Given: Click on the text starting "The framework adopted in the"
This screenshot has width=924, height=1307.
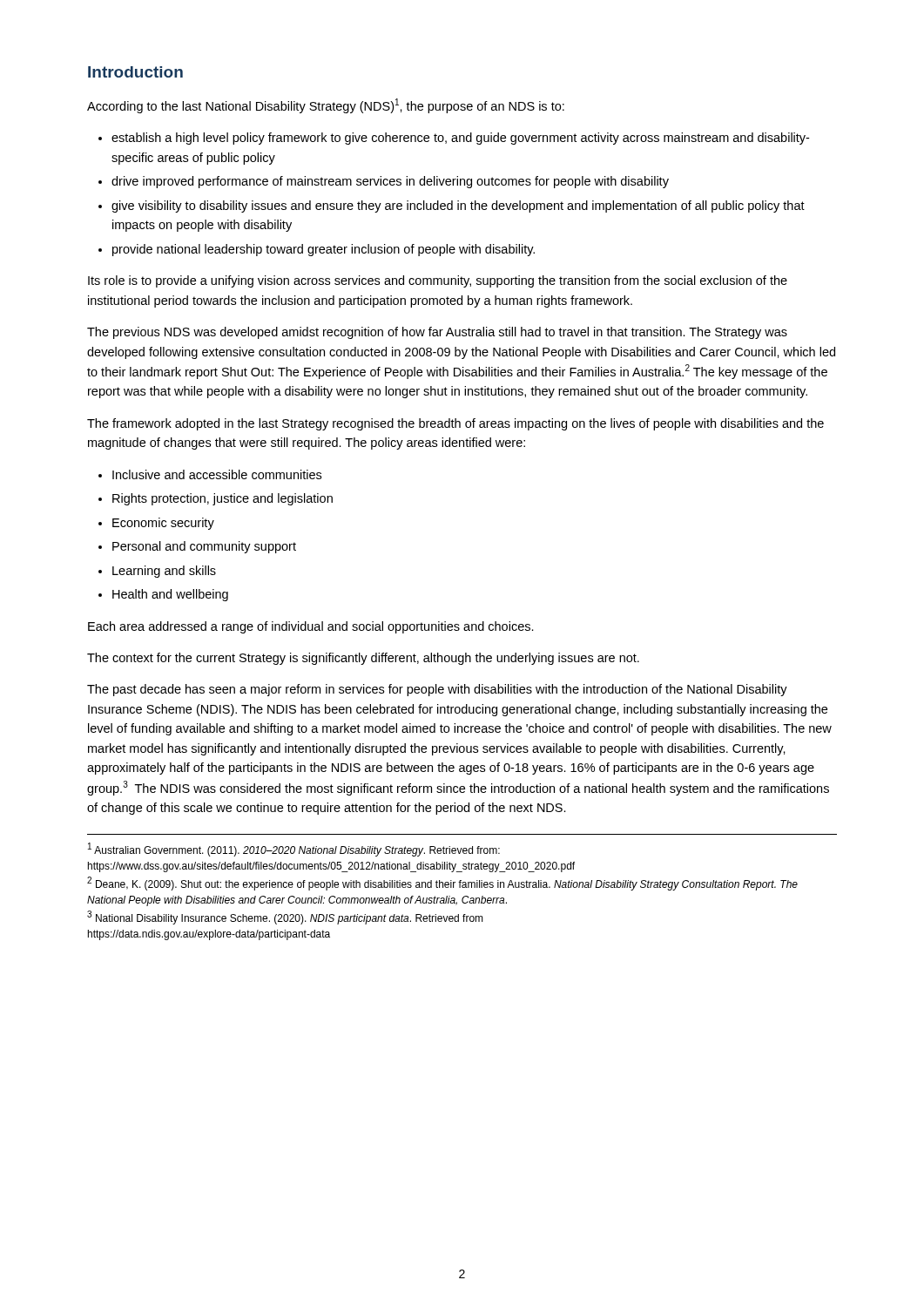Looking at the screenshot, I should click(456, 433).
